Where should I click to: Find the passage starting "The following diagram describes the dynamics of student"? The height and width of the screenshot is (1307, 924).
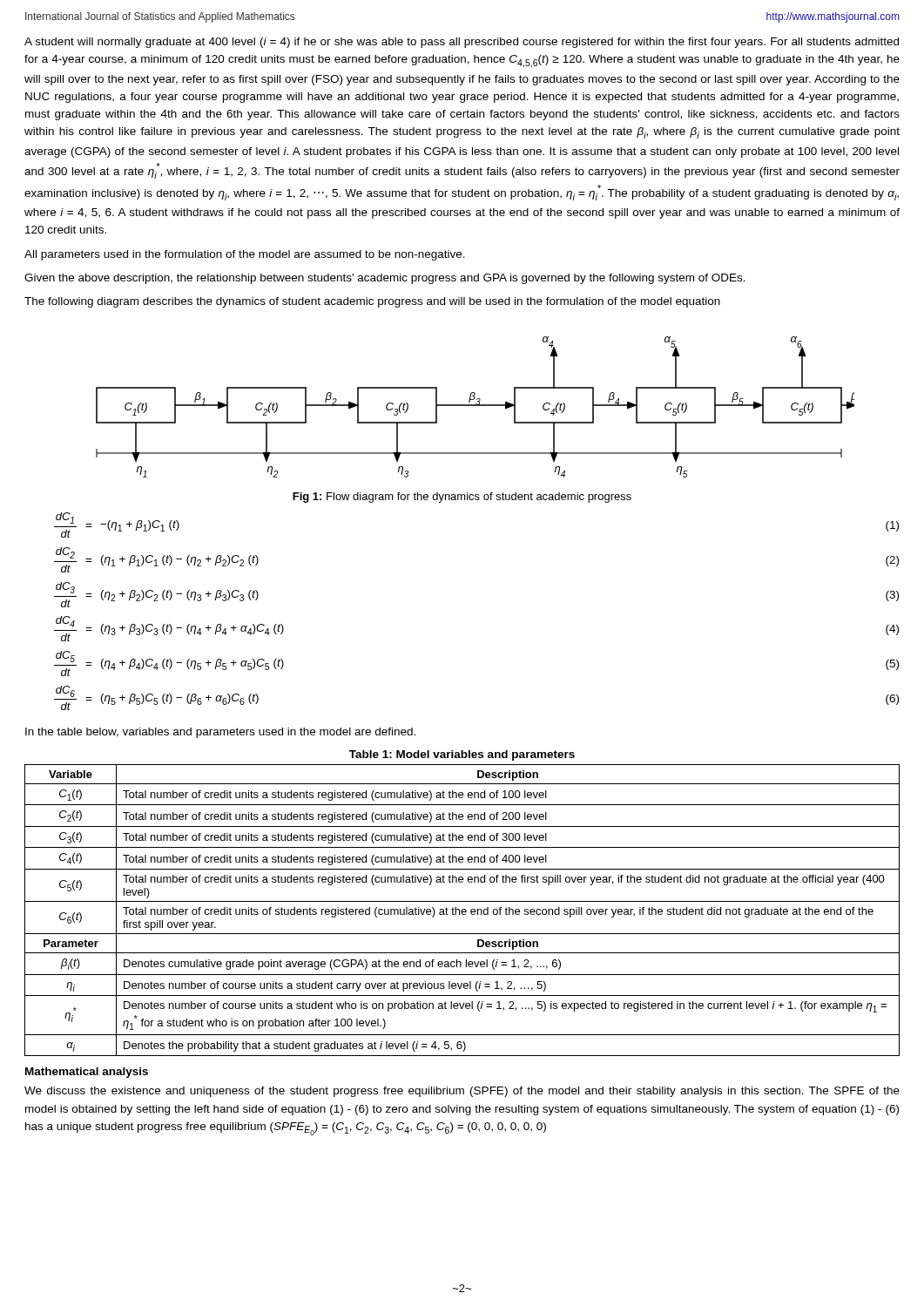pos(462,302)
